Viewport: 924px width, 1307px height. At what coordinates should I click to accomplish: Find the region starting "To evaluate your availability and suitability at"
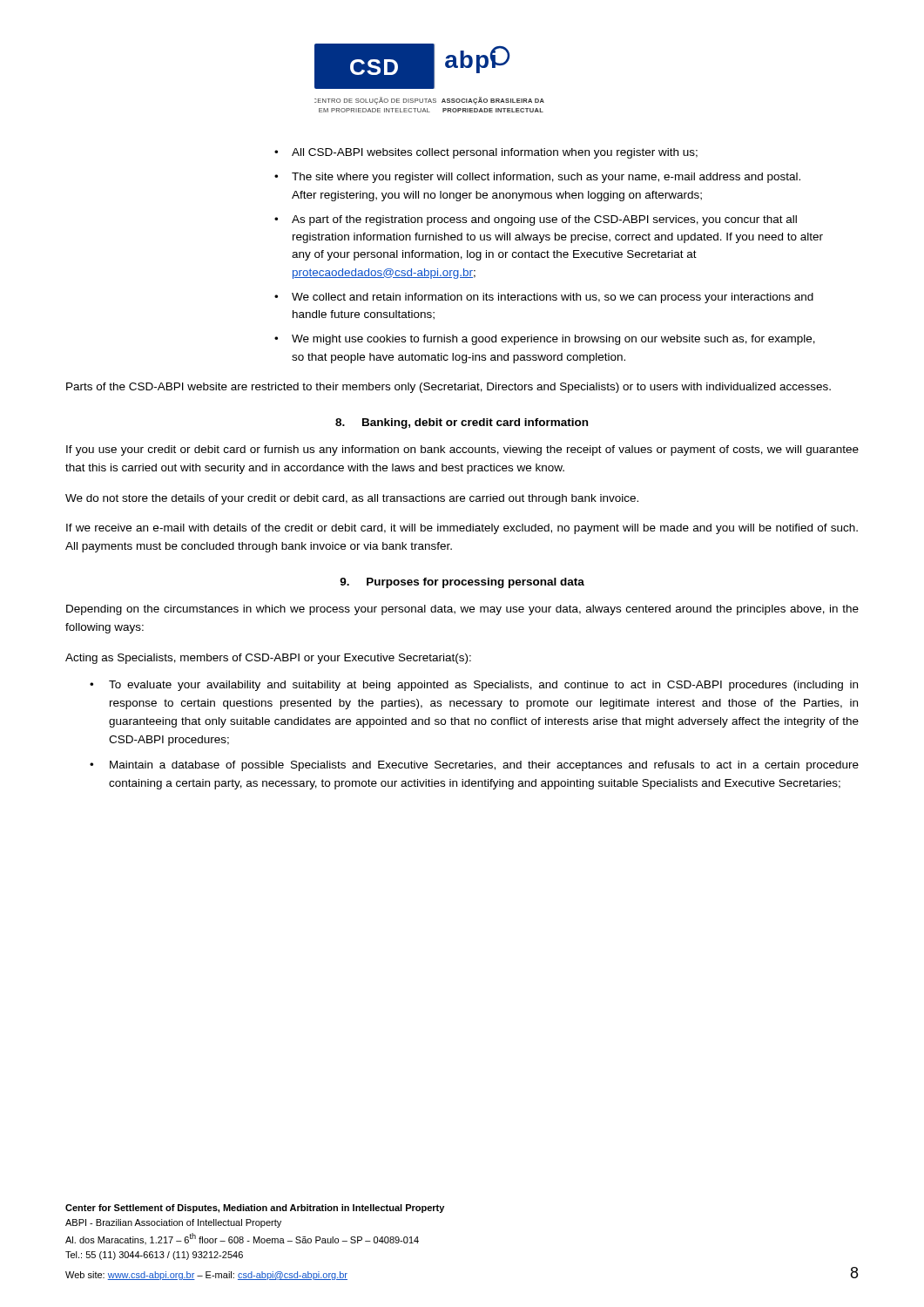point(462,713)
